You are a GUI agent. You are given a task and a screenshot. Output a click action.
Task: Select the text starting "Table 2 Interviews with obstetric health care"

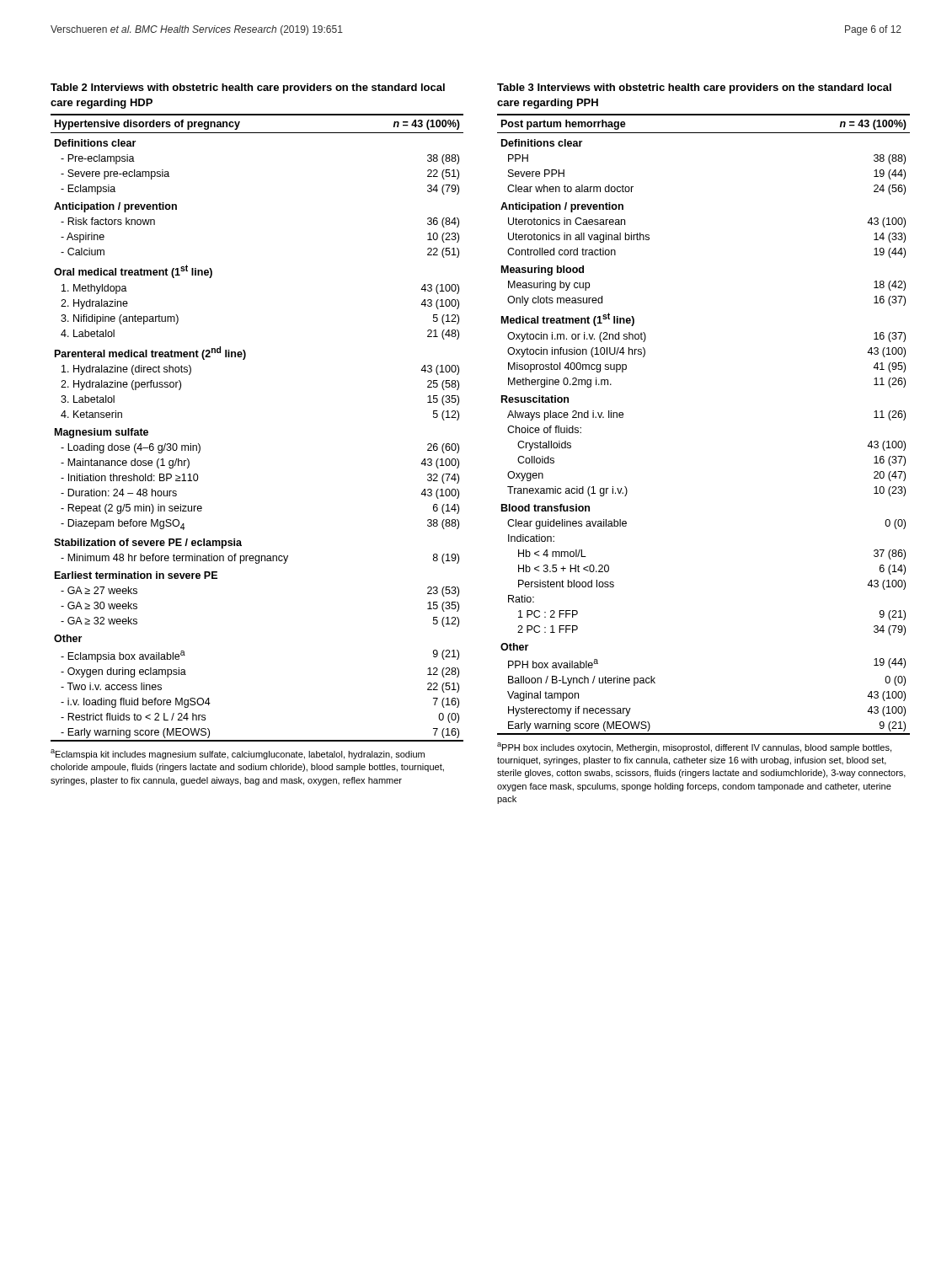point(248,95)
